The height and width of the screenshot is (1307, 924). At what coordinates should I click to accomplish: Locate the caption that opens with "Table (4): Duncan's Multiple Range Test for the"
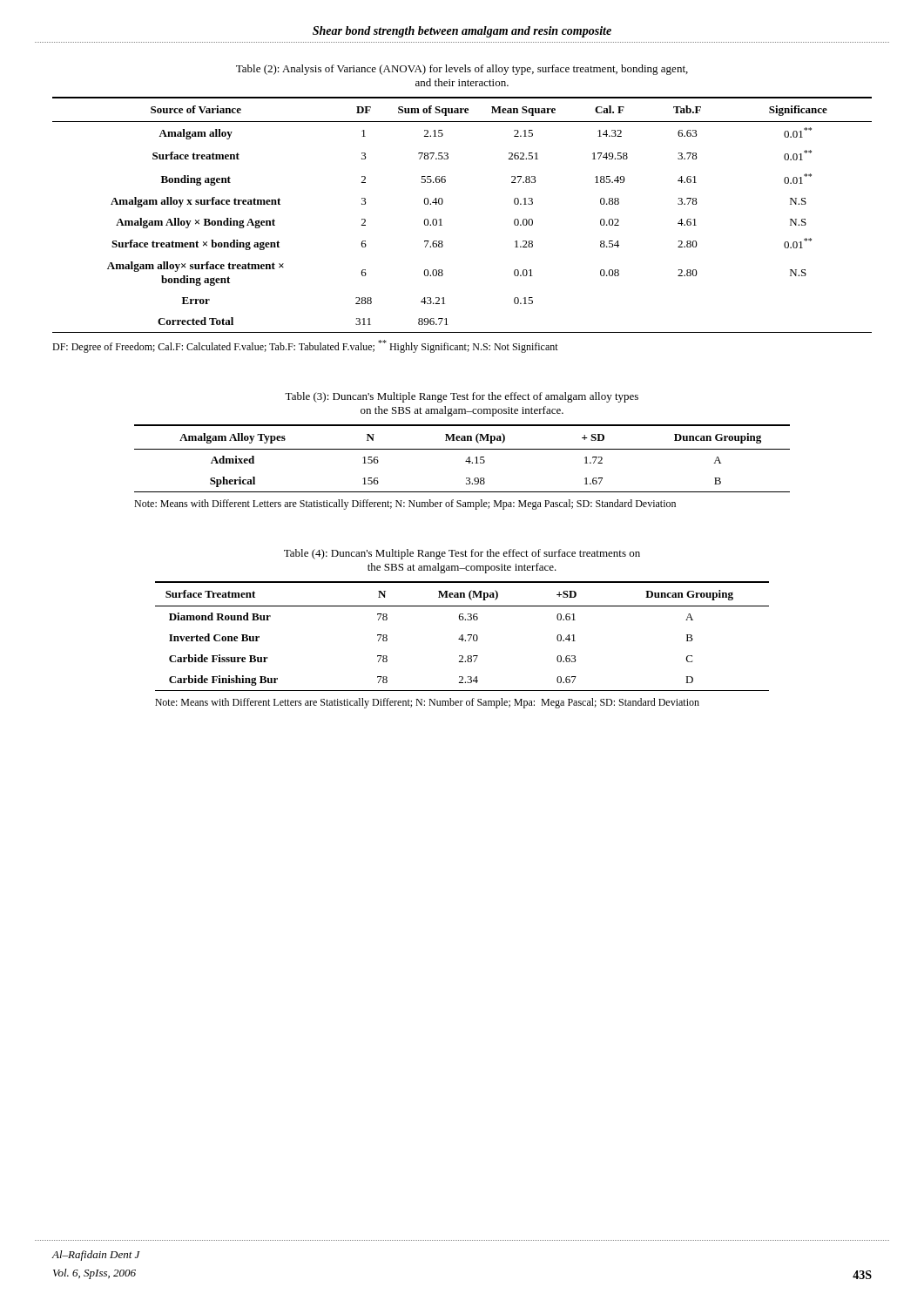pyautogui.click(x=462, y=560)
